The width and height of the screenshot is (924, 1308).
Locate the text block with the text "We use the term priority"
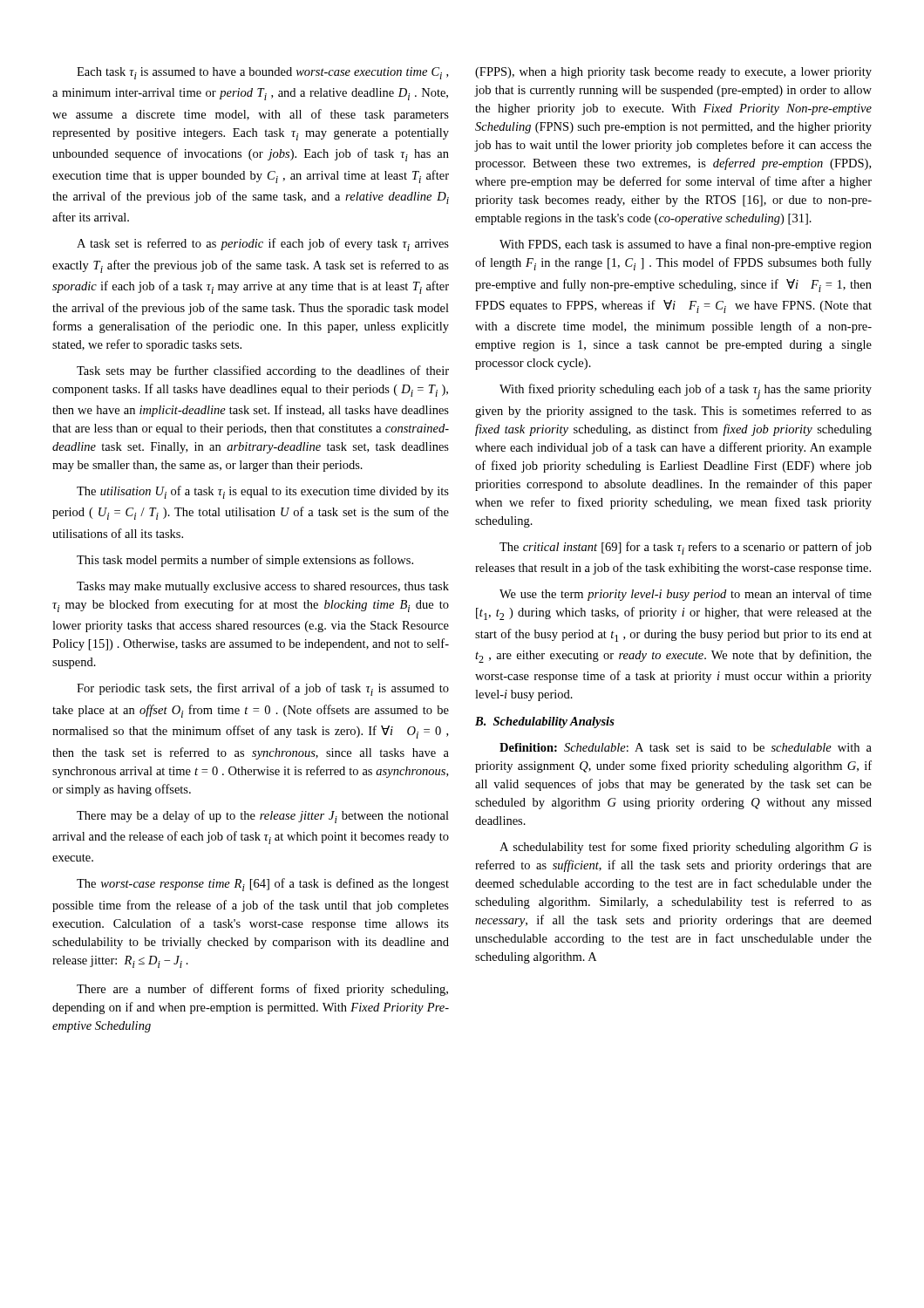tap(673, 645)
